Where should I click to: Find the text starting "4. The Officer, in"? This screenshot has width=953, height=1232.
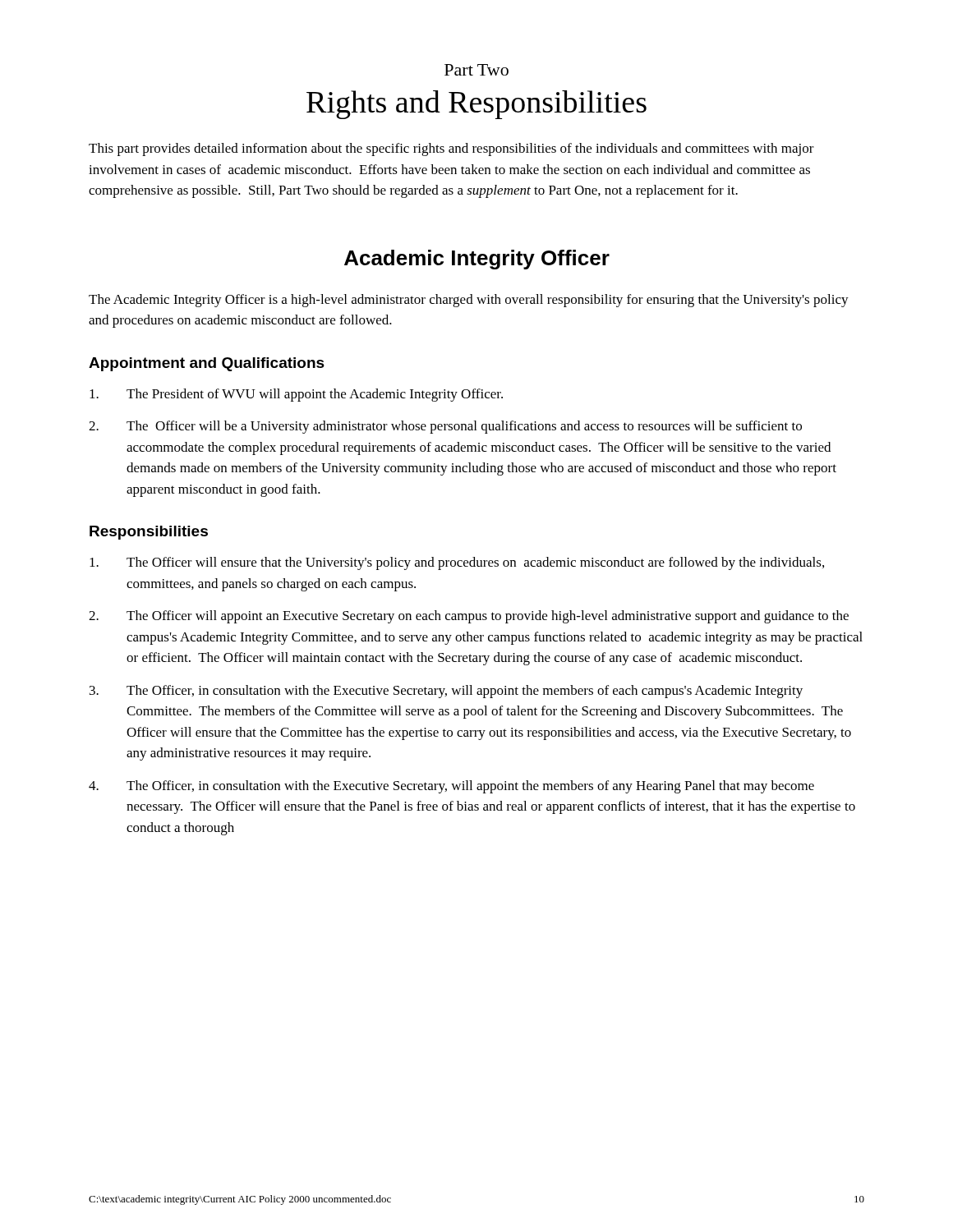click(x=476, y=806)
